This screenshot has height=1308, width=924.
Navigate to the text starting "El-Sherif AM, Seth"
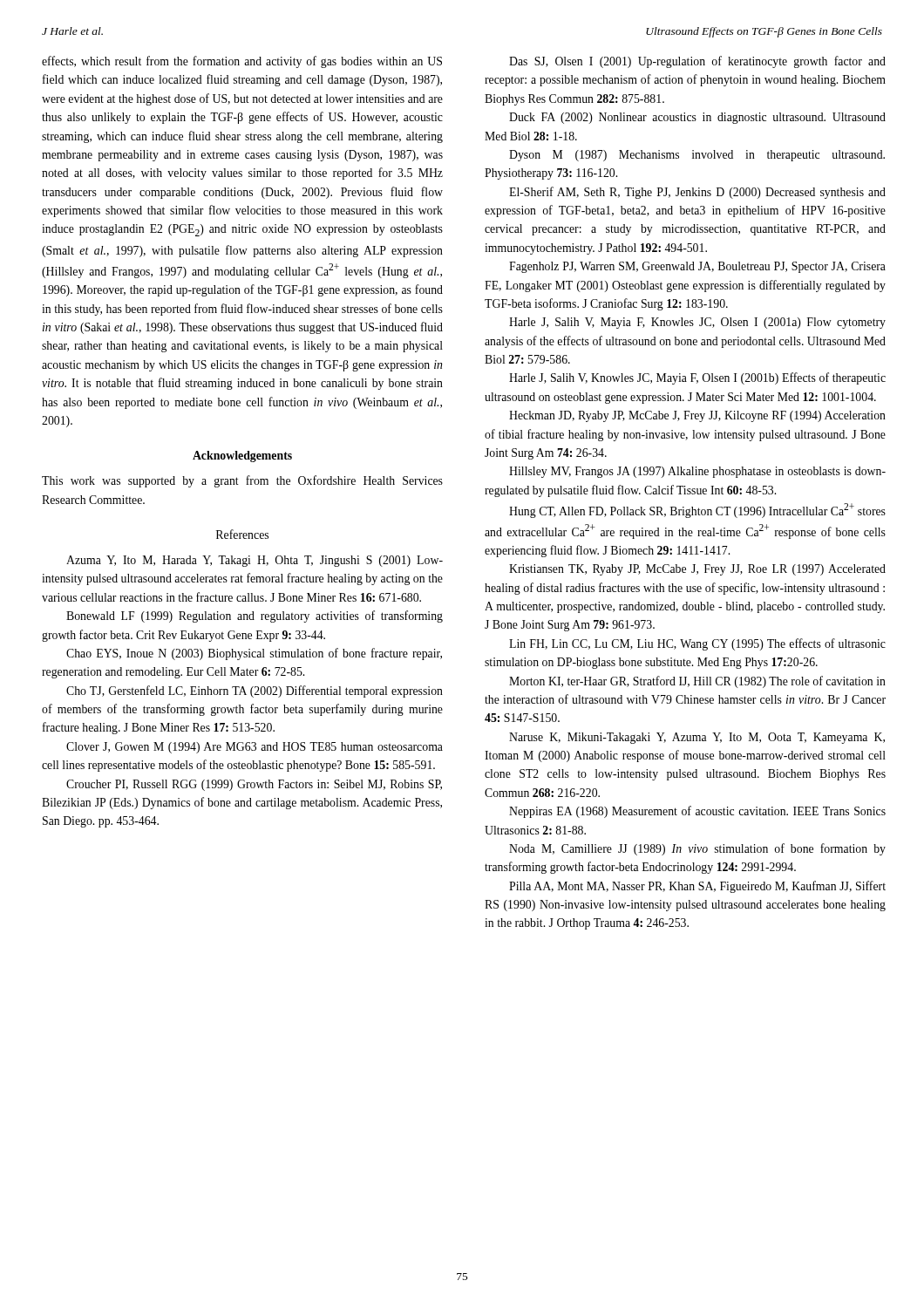pos(685,220)
